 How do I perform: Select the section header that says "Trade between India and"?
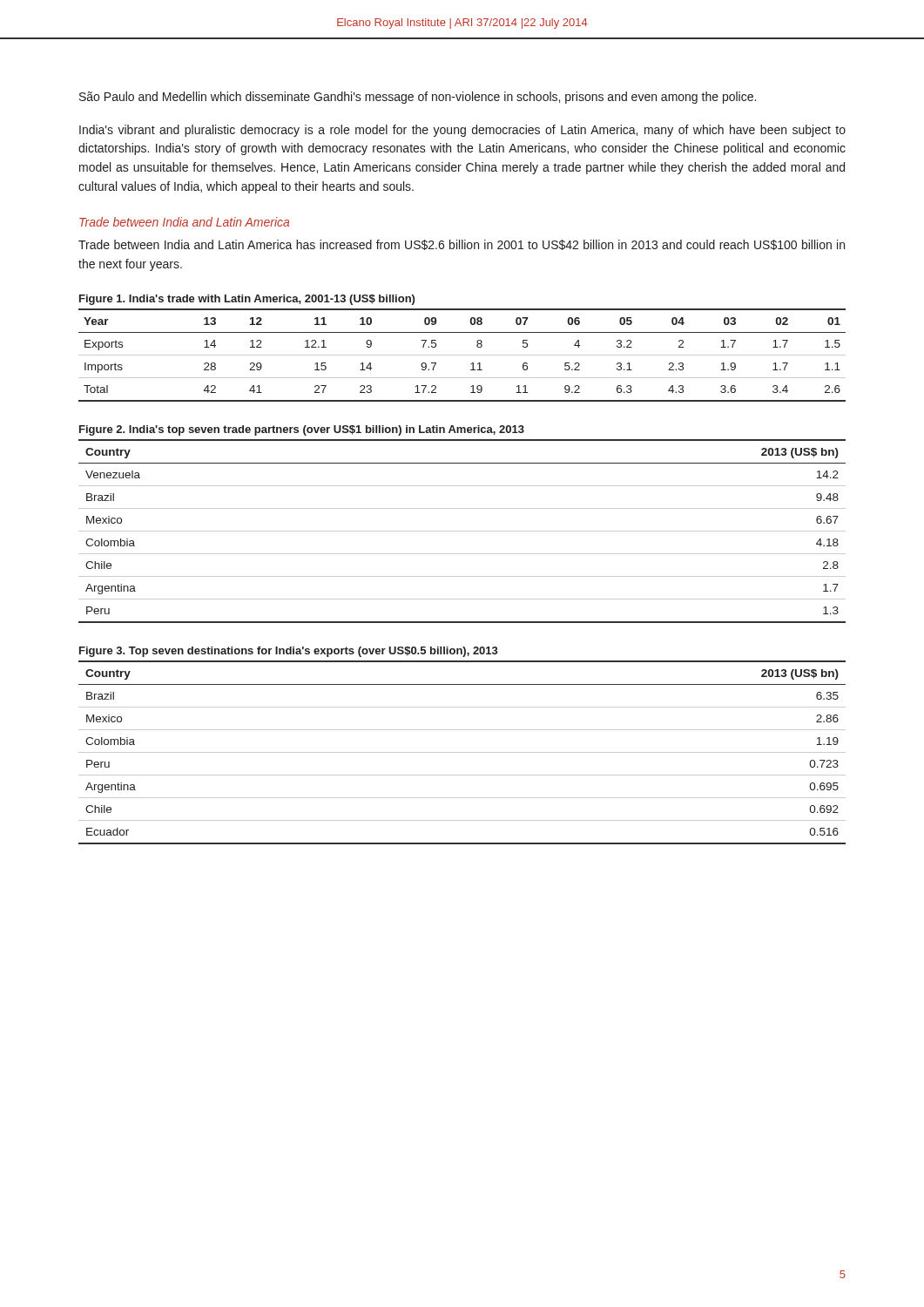(184, 223)
